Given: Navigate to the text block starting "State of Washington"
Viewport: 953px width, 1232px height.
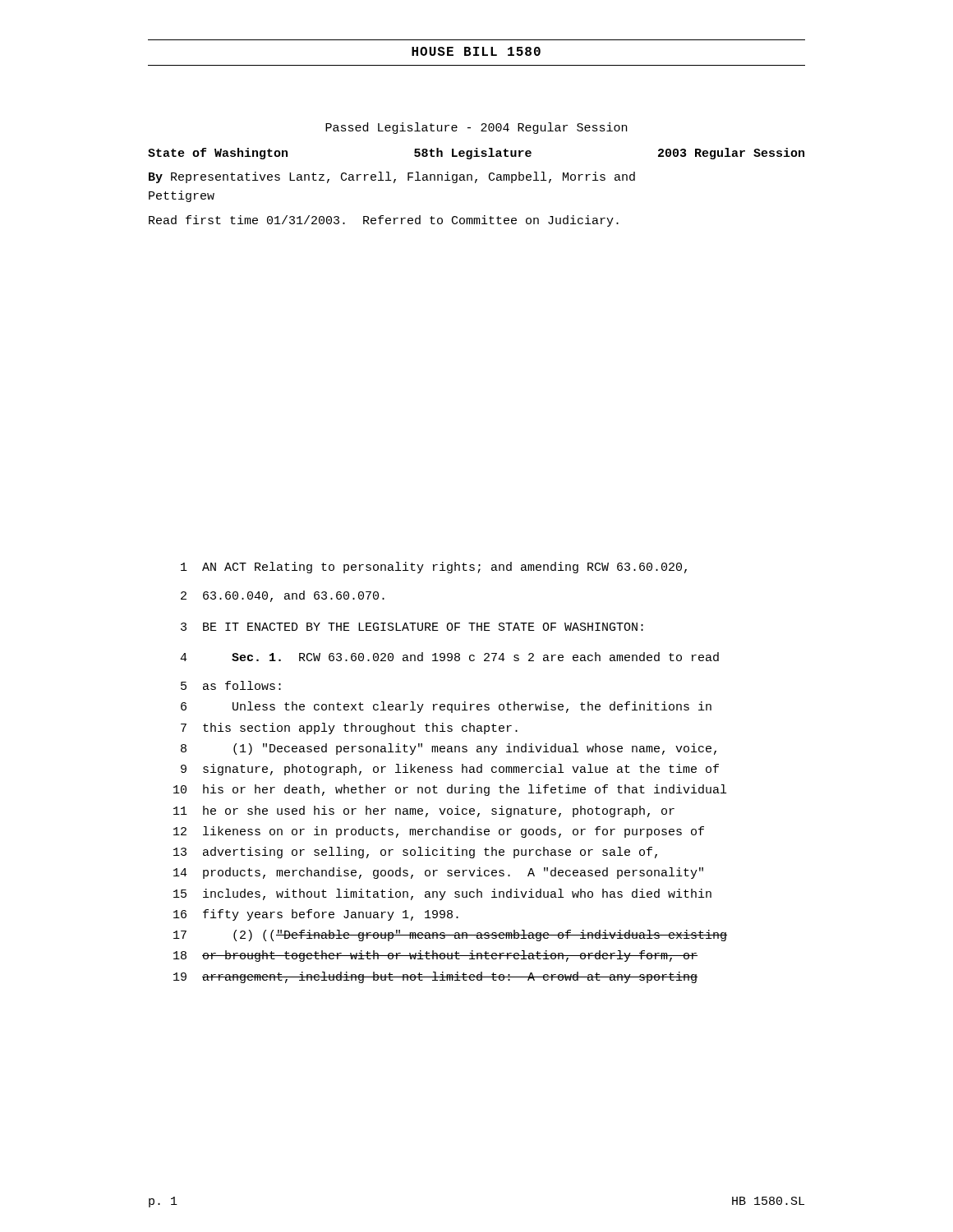Looking at the screenshot, I should 476,154.
